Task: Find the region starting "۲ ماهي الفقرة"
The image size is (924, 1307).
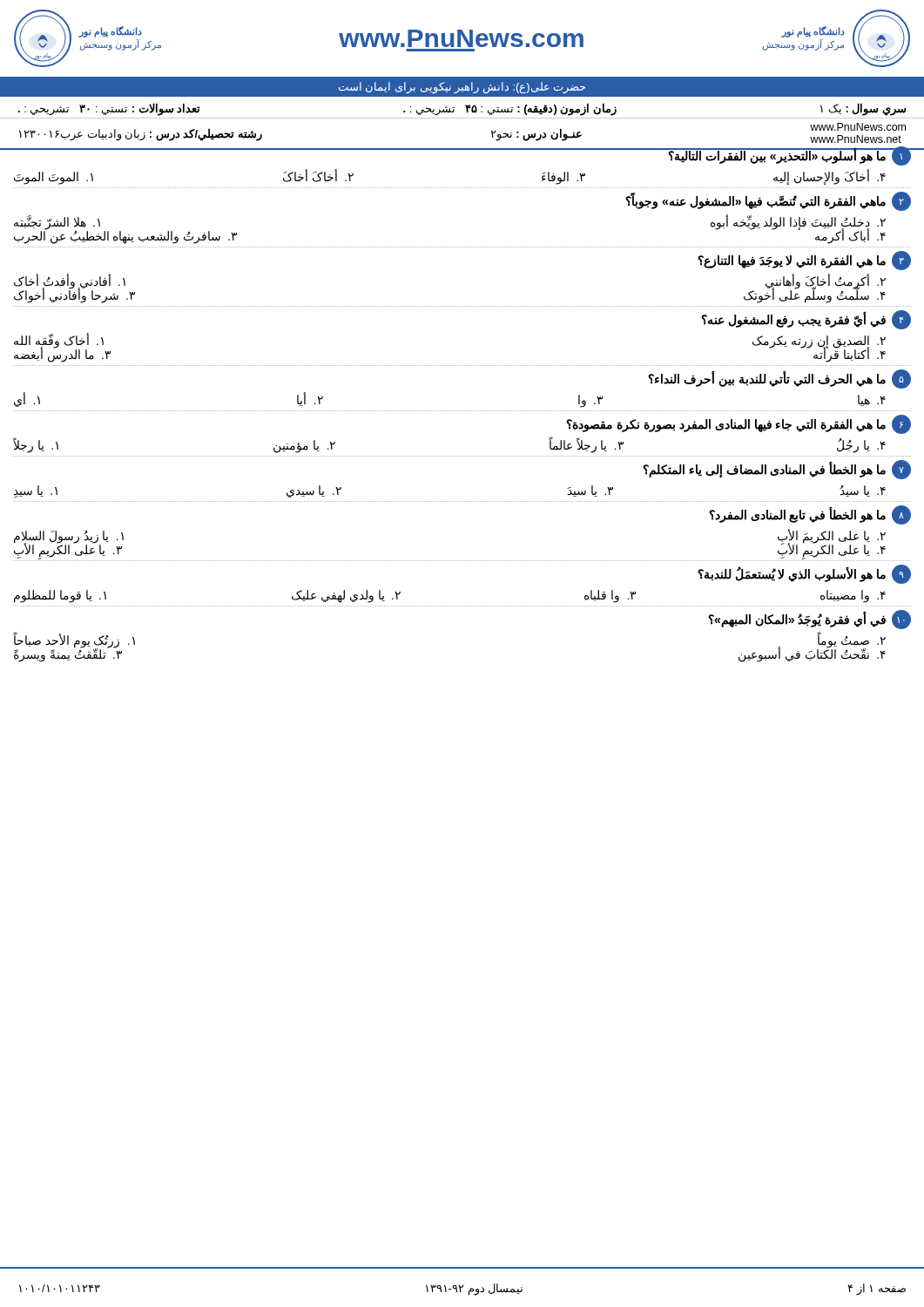Action: click(x=768, y=201)
